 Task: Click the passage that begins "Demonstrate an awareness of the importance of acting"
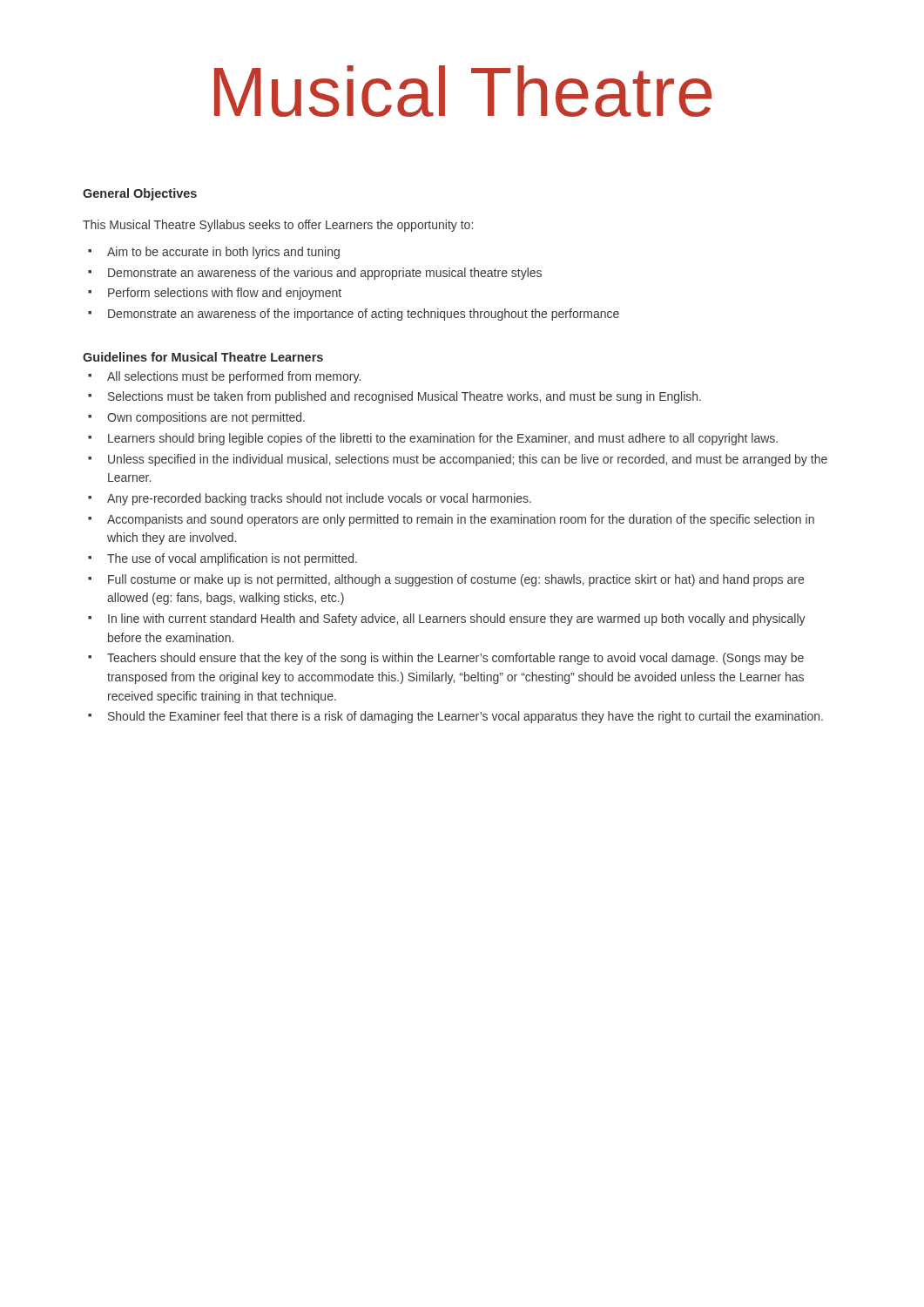click(363, 314)
